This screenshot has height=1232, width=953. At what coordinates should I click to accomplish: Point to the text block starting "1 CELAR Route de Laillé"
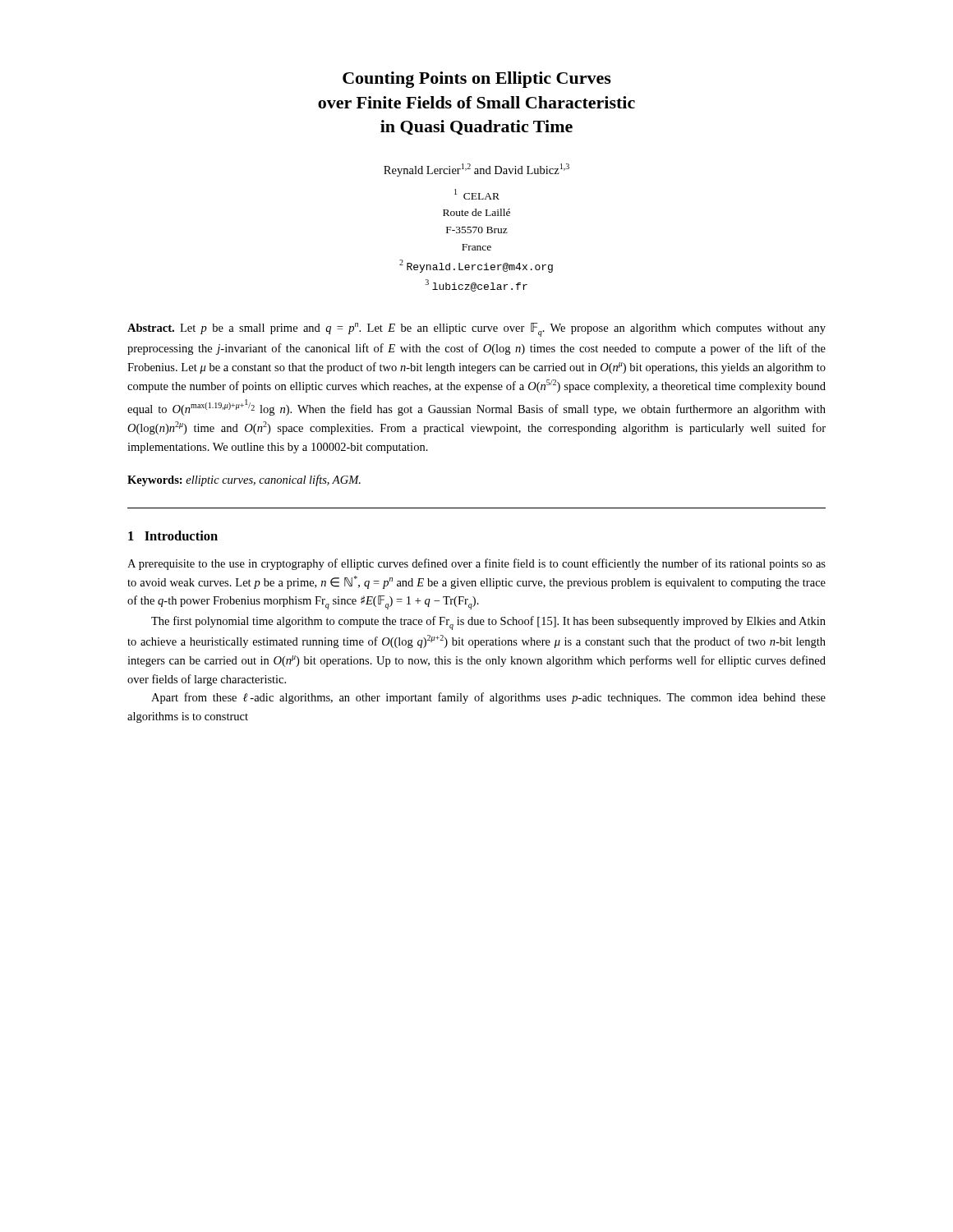[x=476, y=240]
